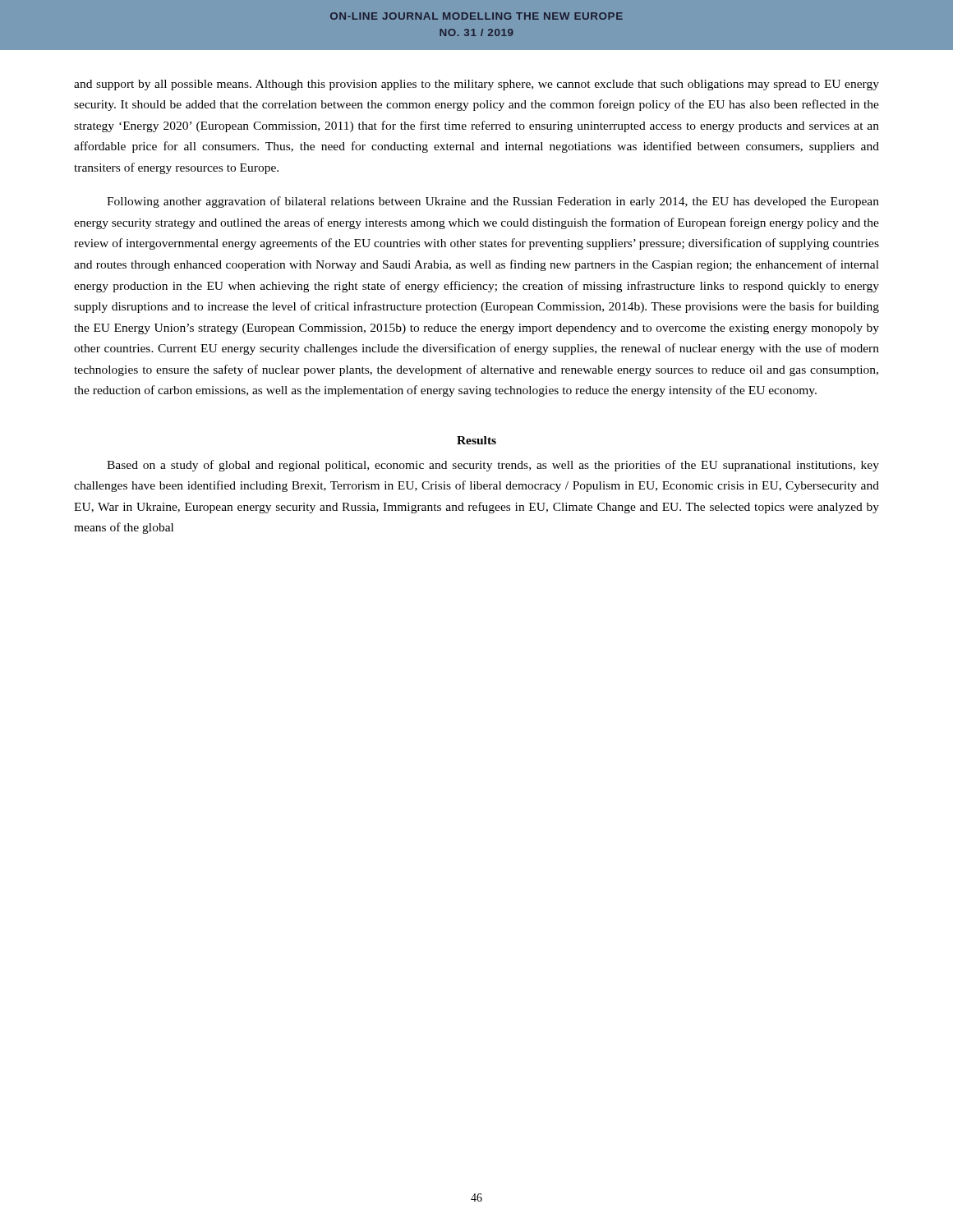Where is the passage that starts "and support by all possible"?

coord(476,125)
